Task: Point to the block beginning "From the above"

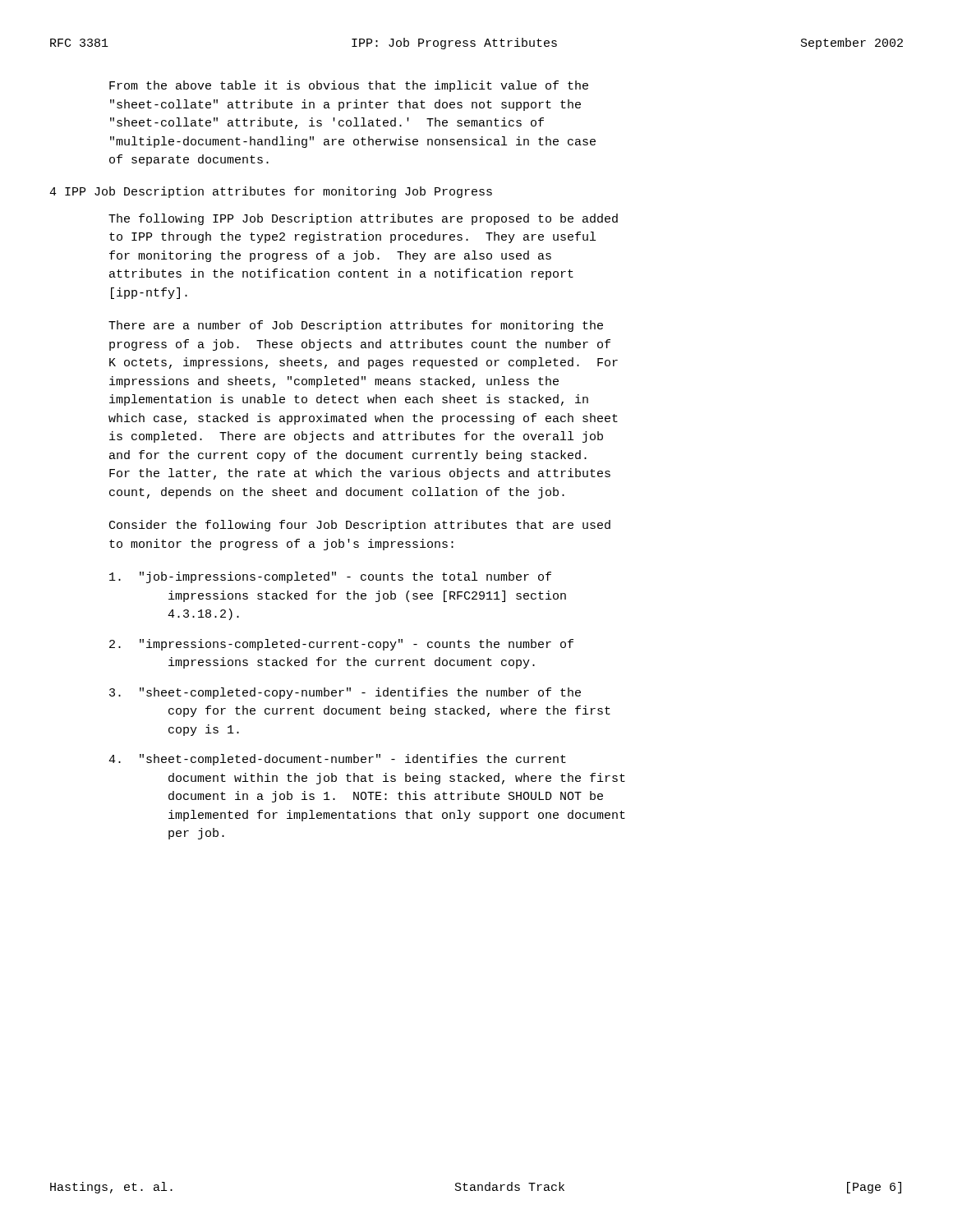Action: (x=353, y=124)
